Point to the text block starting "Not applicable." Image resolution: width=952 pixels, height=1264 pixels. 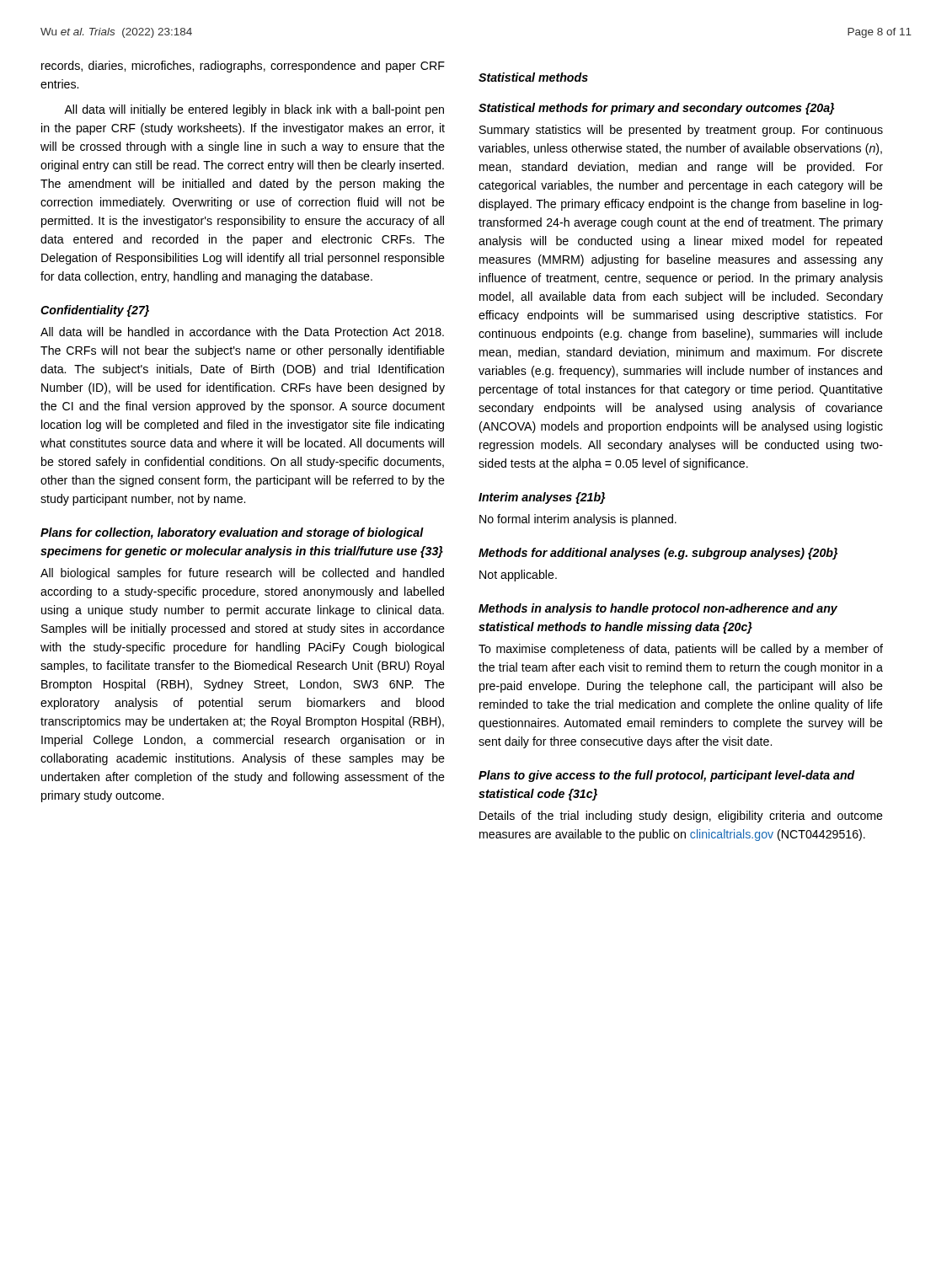pos(518,576)
